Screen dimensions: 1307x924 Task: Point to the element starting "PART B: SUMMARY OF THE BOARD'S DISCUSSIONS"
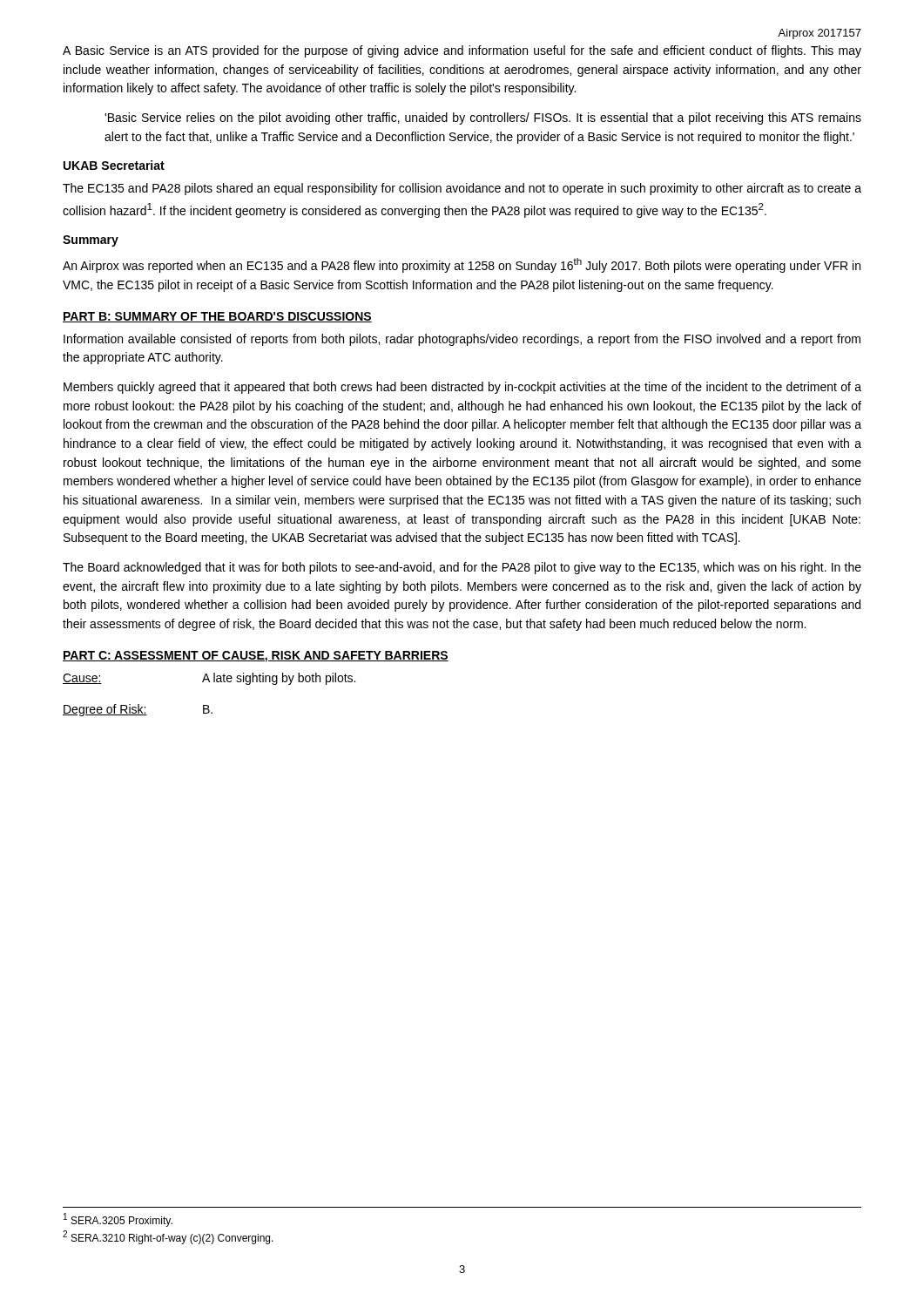[217, 316]
